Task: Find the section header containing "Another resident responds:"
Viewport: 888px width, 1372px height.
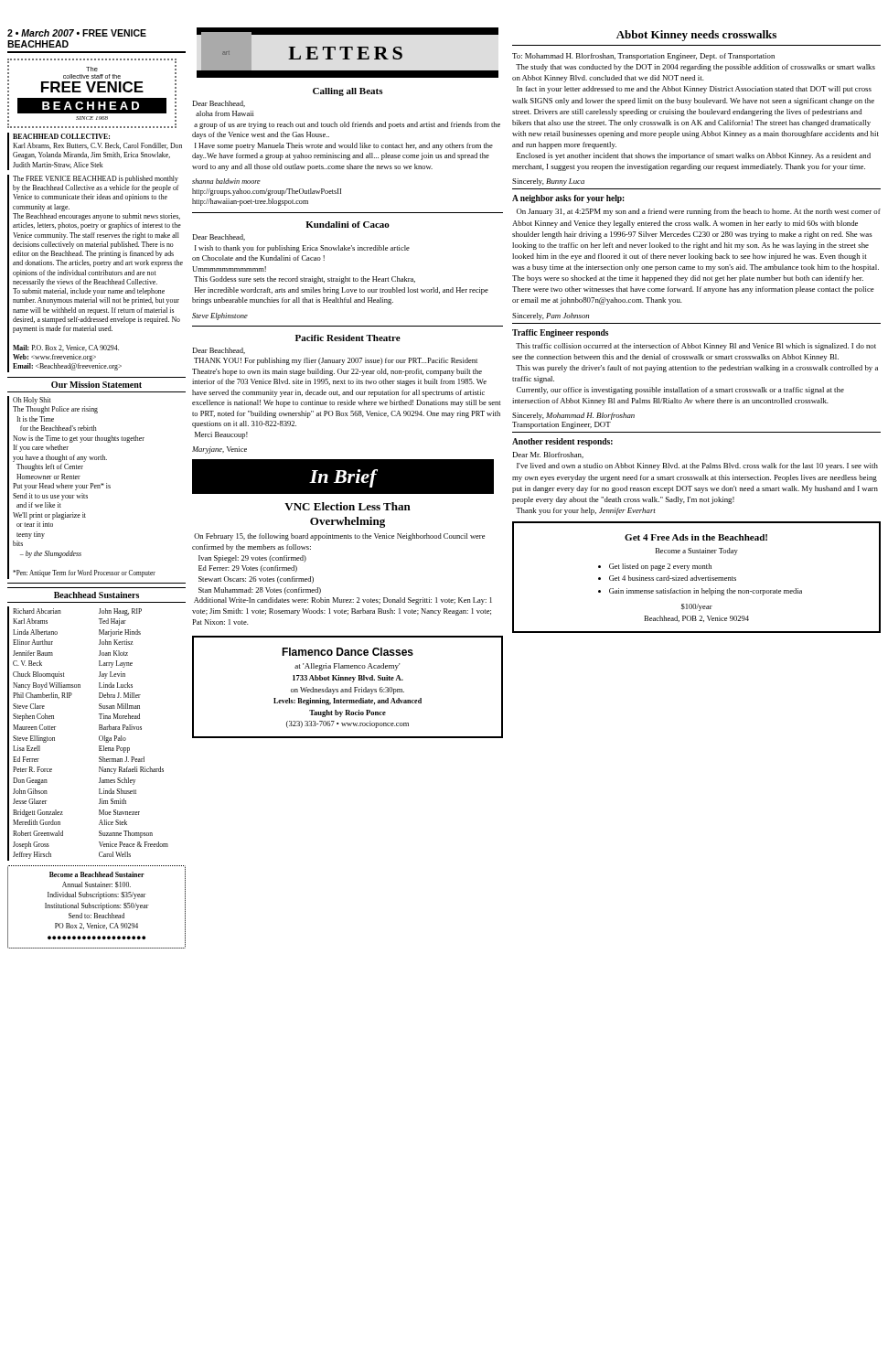Action: point(563,442)
